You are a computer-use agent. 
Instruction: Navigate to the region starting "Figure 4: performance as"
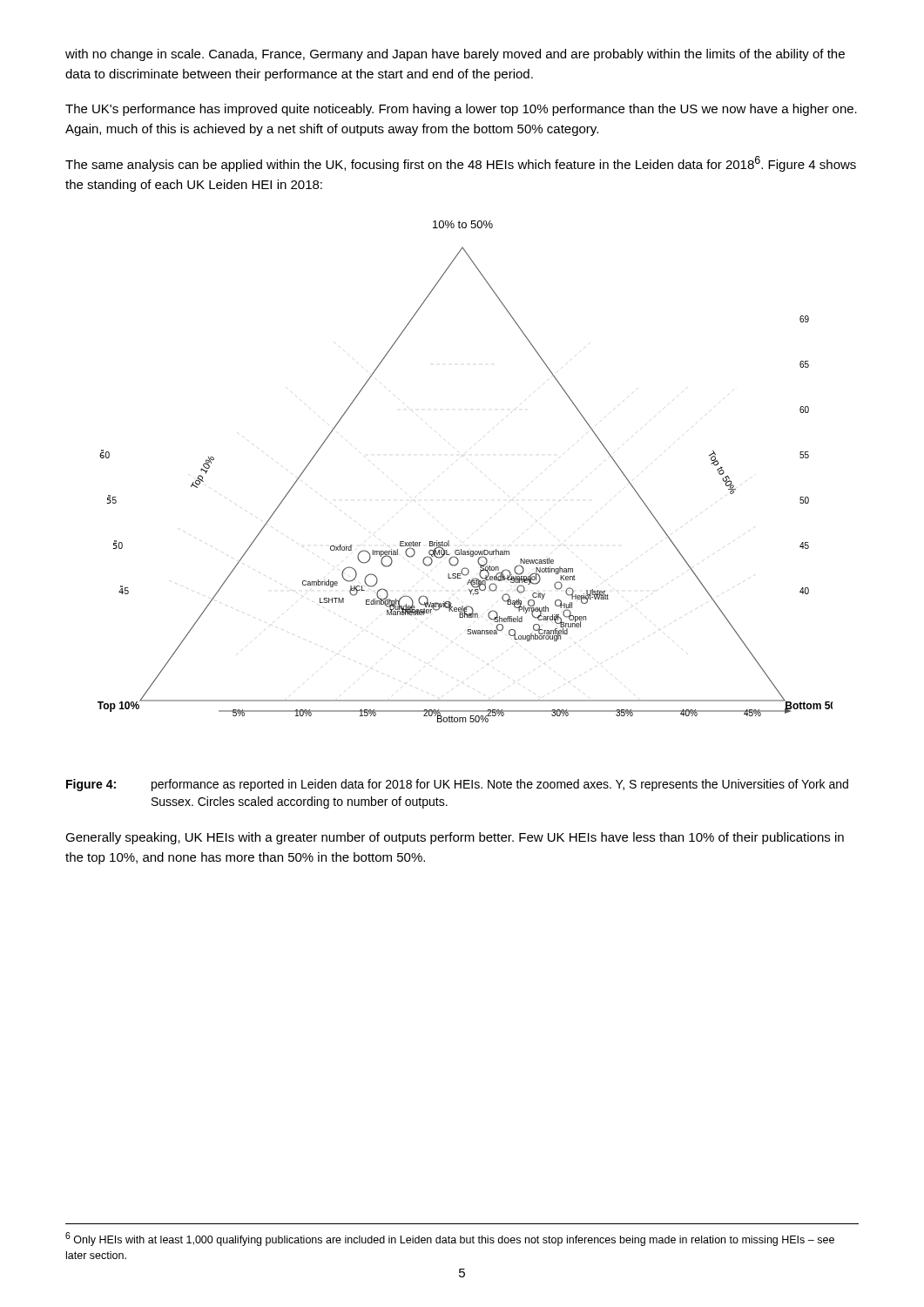[x=462, y=793]
